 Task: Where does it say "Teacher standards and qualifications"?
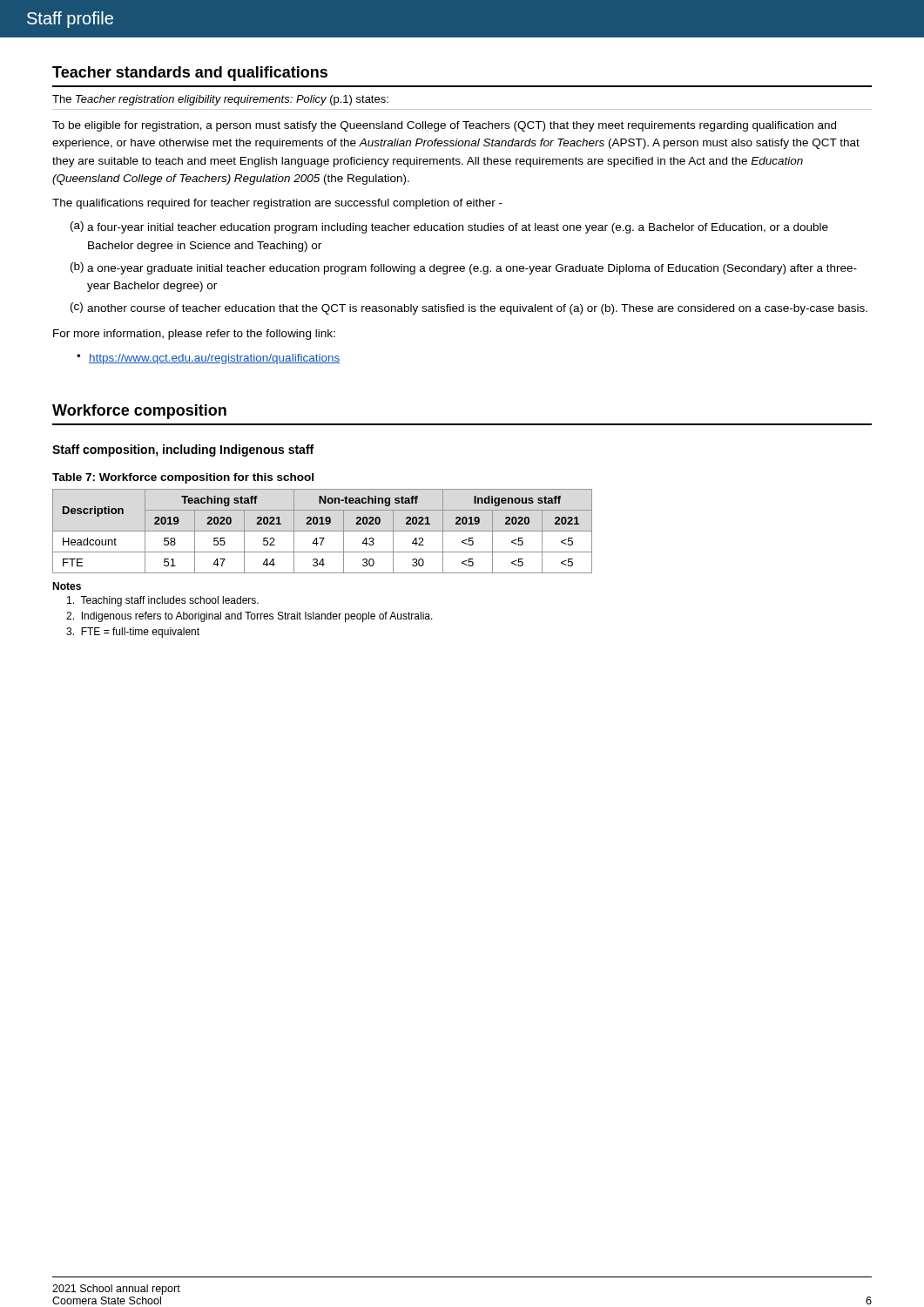coord(462,75)
